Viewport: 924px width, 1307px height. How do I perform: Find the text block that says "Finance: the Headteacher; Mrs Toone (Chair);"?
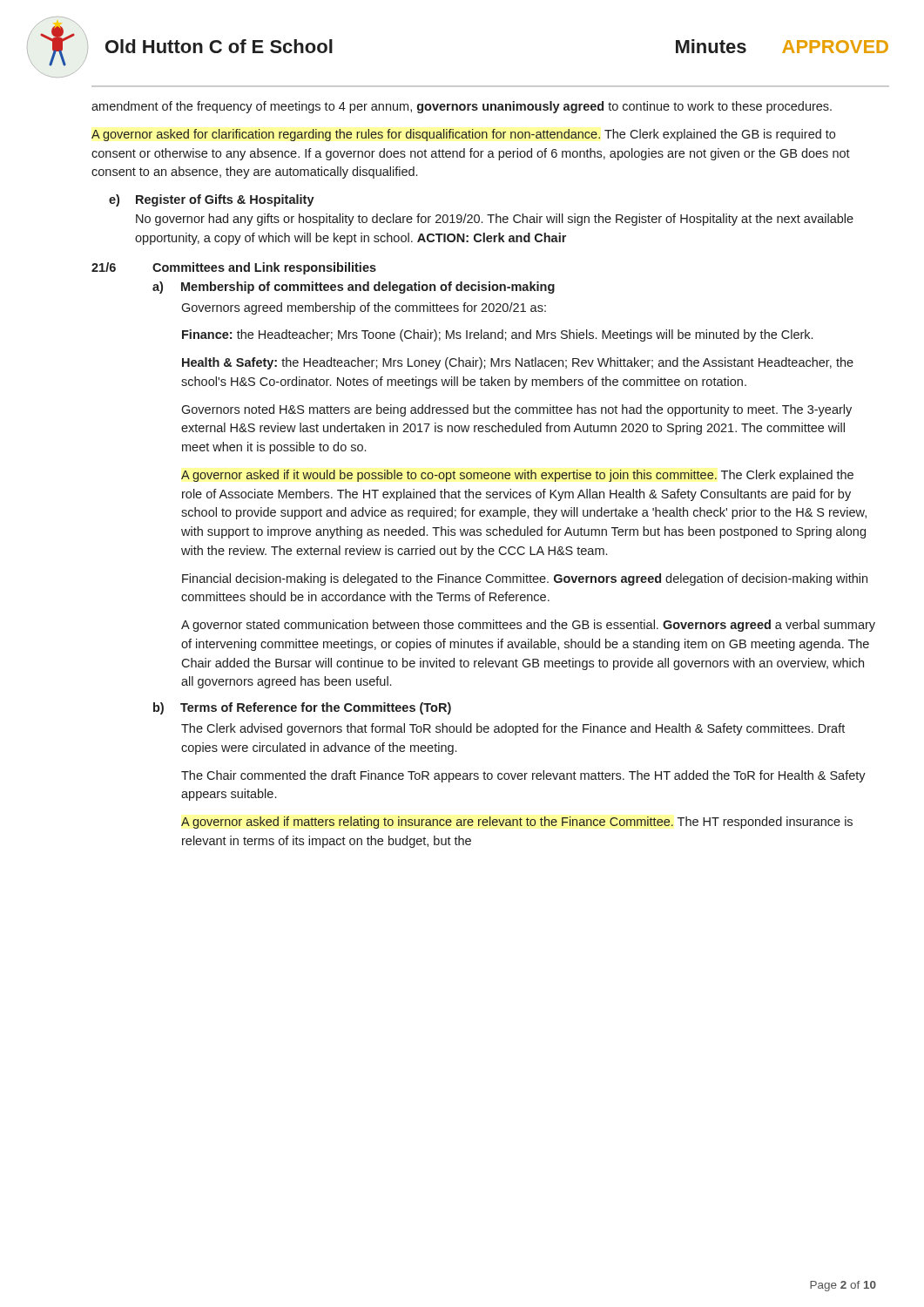(498, 335)
